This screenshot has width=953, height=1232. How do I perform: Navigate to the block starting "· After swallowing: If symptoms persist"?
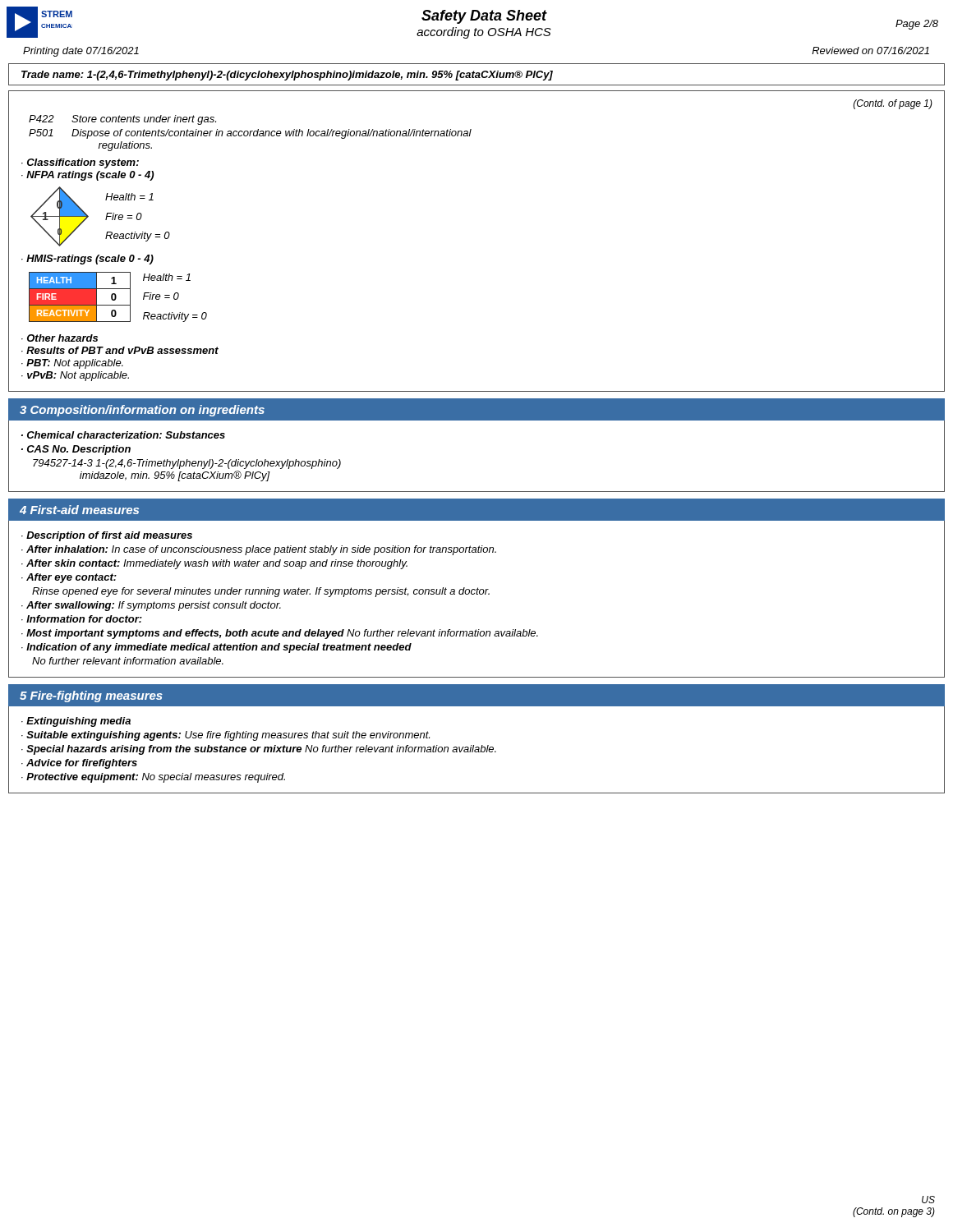[151, 605]
